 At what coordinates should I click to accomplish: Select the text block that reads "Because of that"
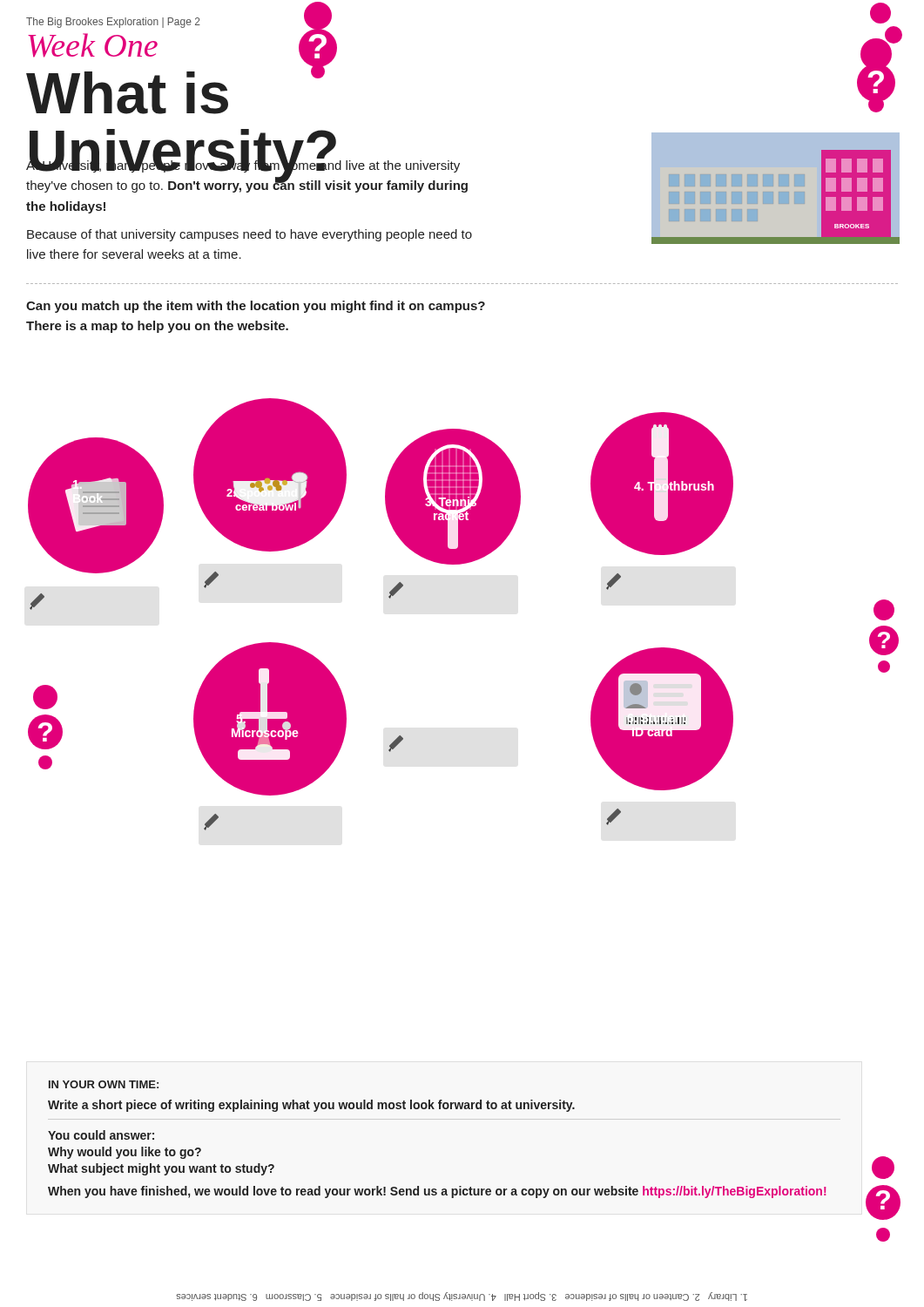[249, 244]
